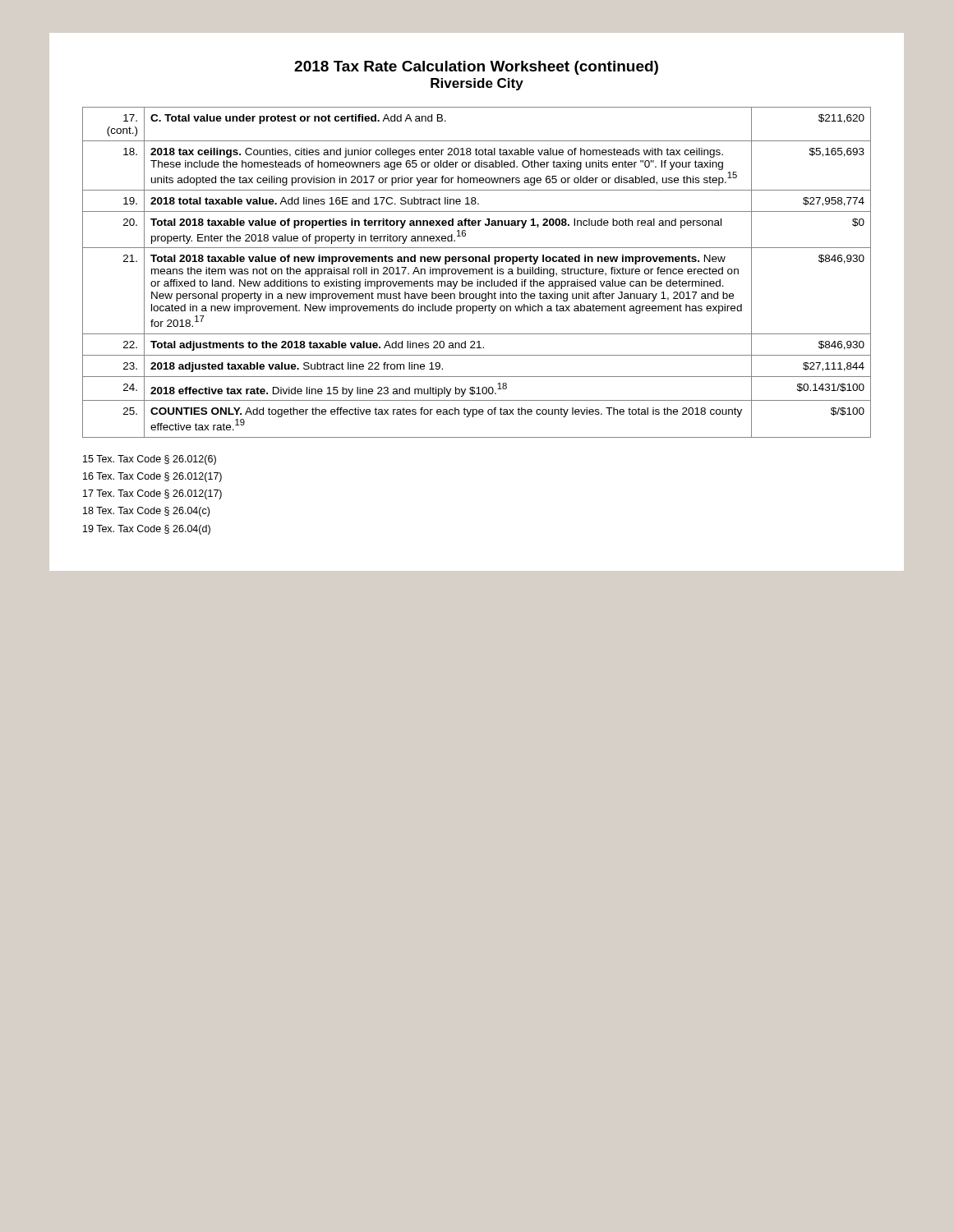Point to the passage starting "15 Tex. Tax Code § 26.012(6)"
Screen dimensions: 1232x954
[149, 459]
